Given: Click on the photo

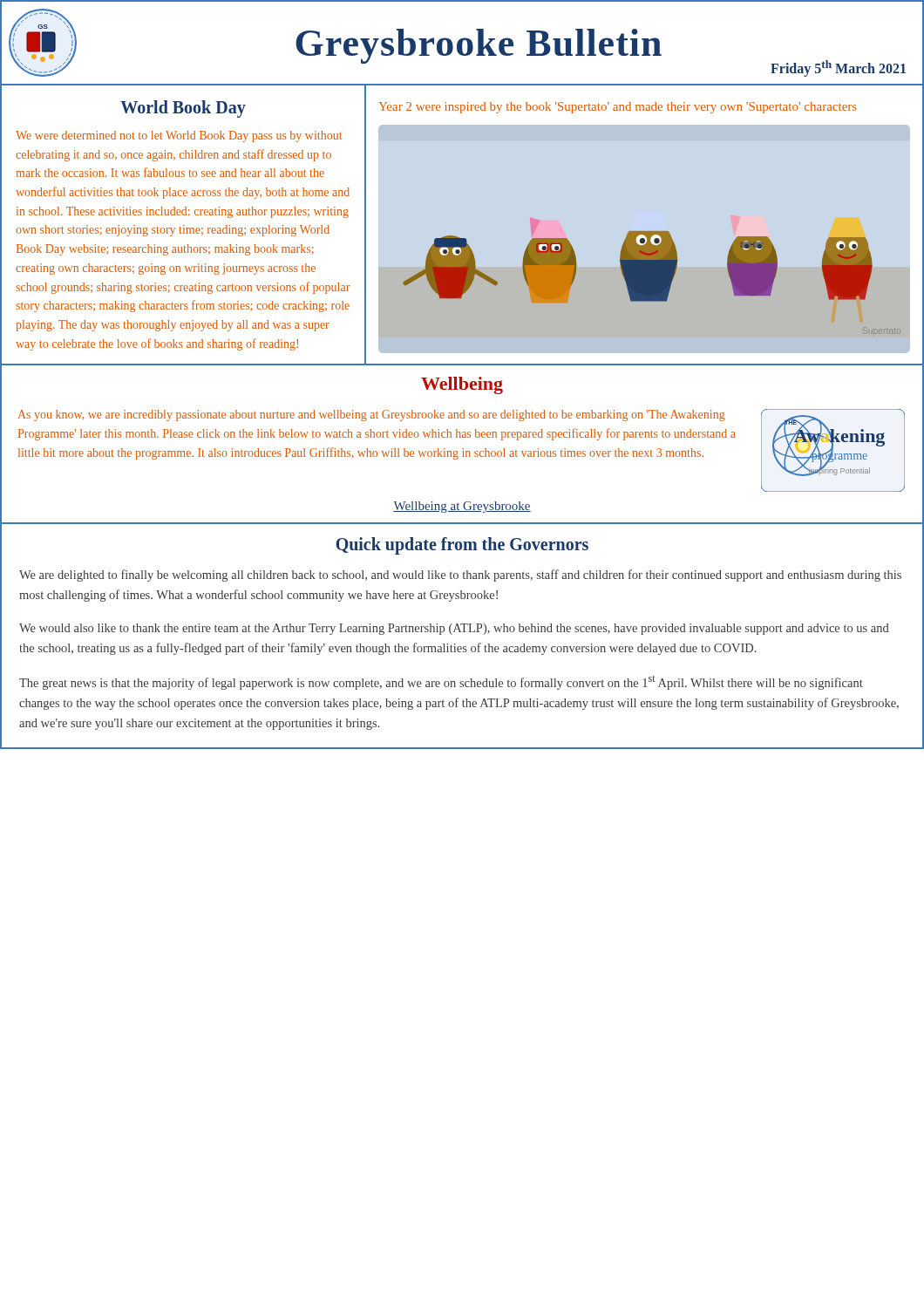Looking at the screenshot, I should pyautogui.click(x=644, y=239).
